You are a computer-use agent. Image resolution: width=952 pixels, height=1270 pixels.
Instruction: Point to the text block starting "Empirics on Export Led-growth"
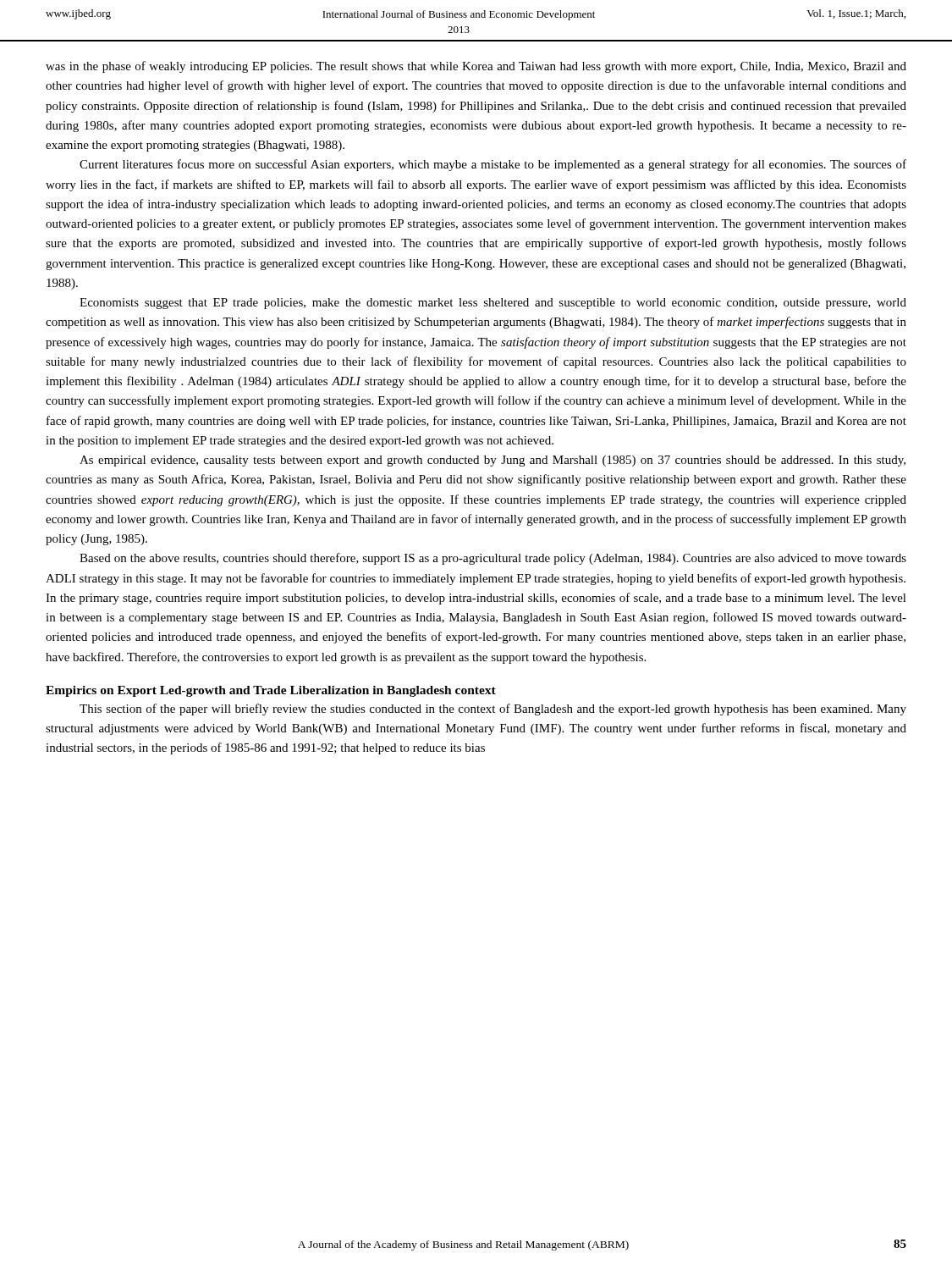[x=271, y=689]
